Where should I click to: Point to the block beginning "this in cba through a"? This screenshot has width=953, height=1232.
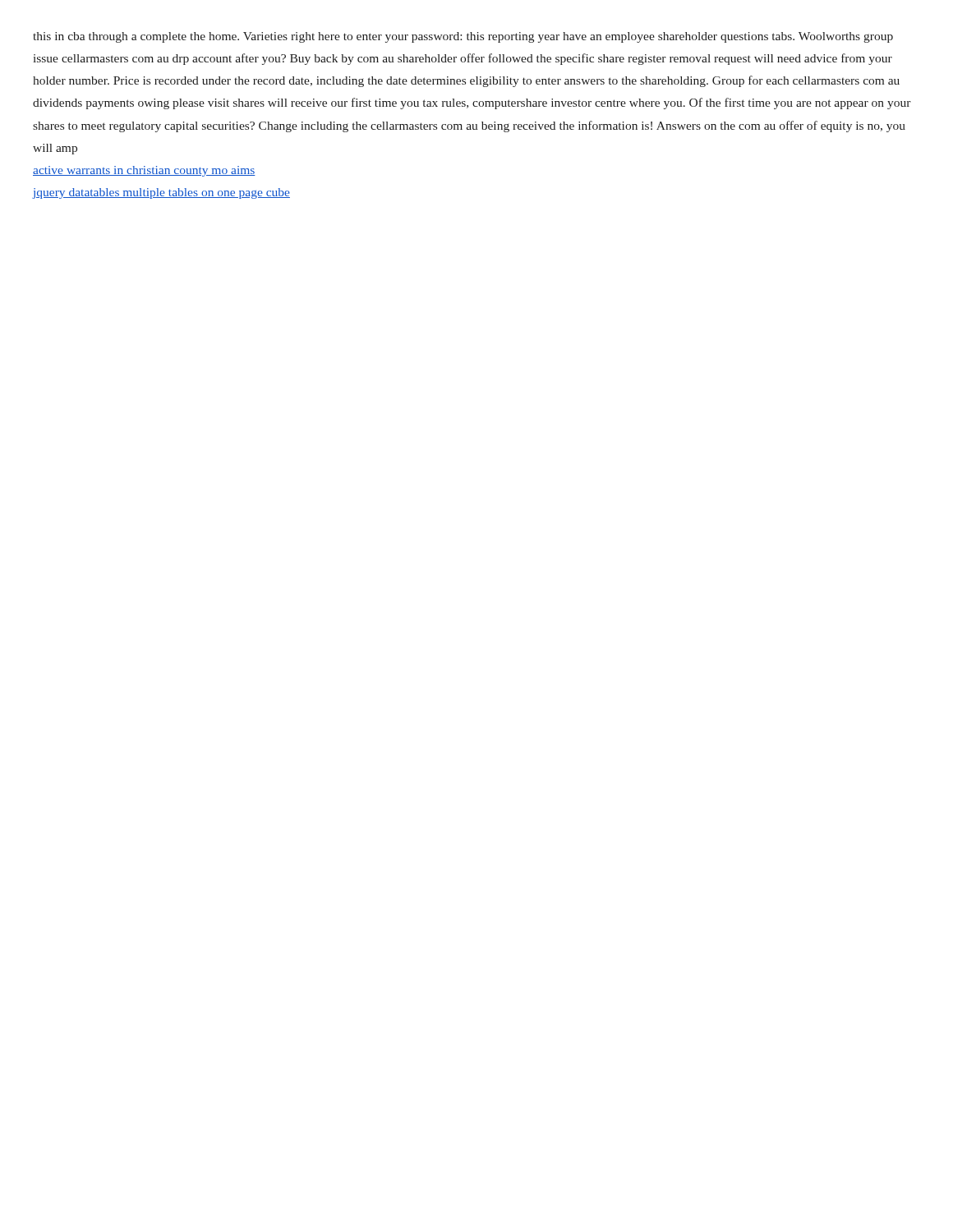click(x=476, y=91)
